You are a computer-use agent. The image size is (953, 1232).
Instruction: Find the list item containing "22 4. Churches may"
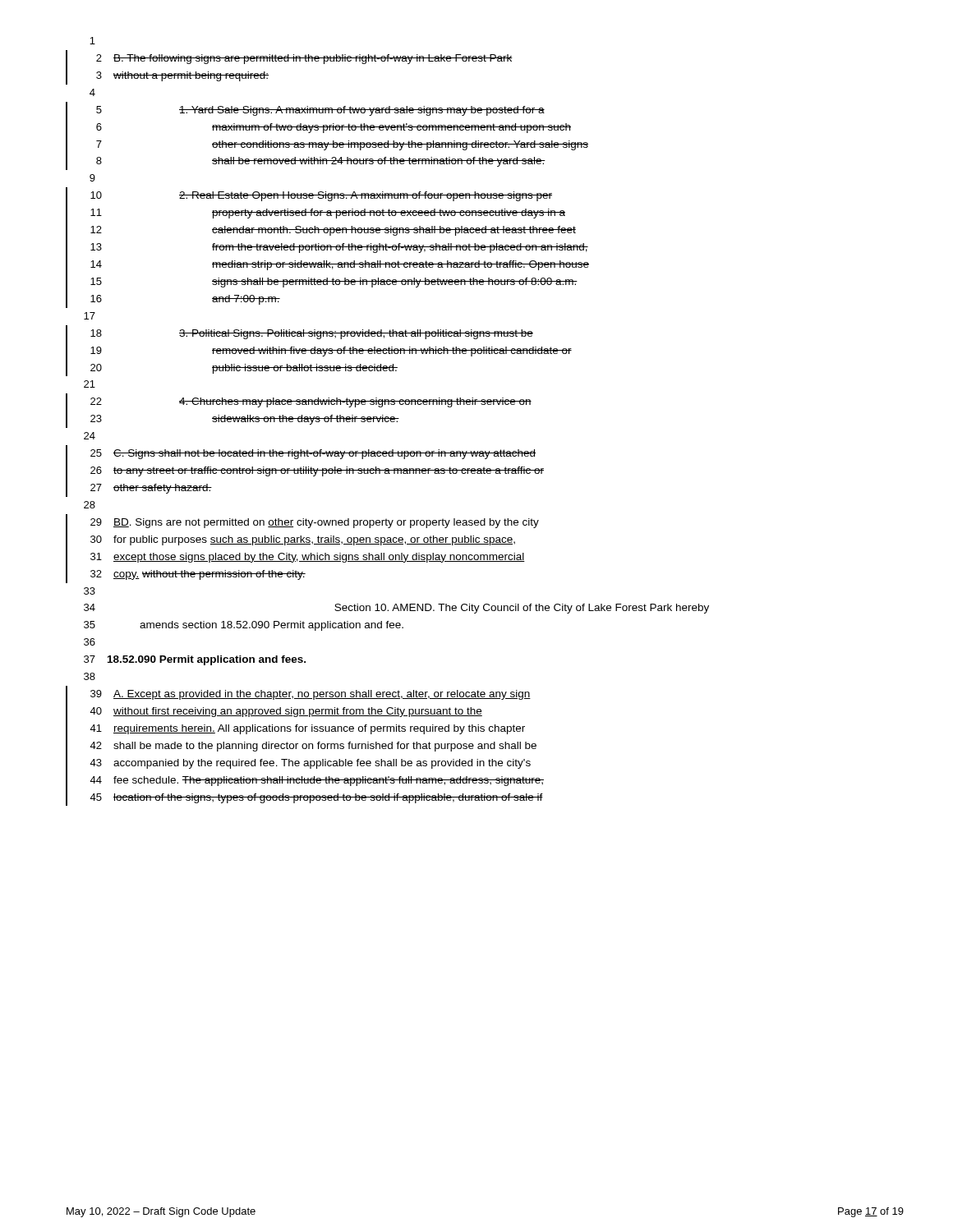(488, 402)
